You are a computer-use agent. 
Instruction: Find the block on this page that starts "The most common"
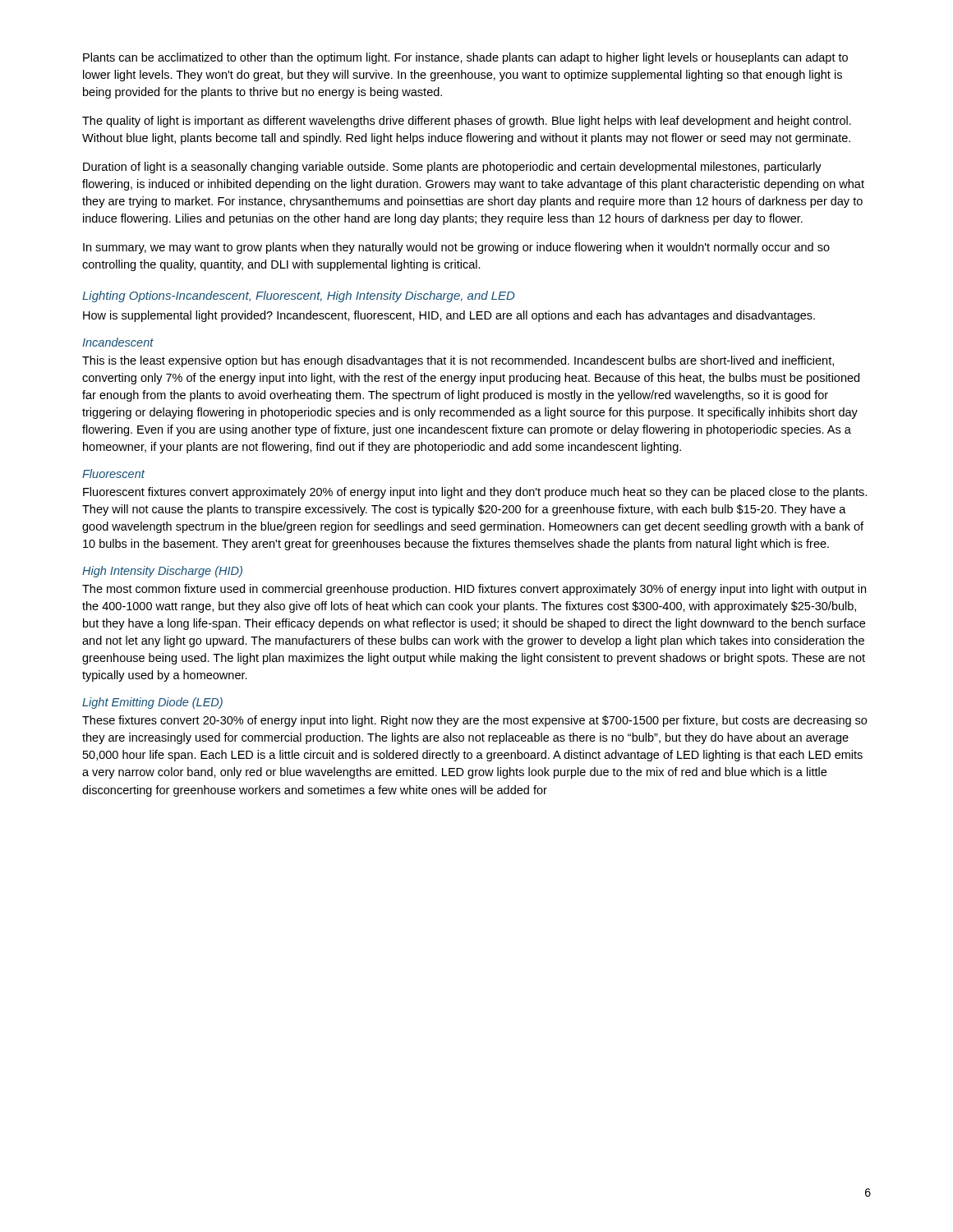(x=474, y=632)
